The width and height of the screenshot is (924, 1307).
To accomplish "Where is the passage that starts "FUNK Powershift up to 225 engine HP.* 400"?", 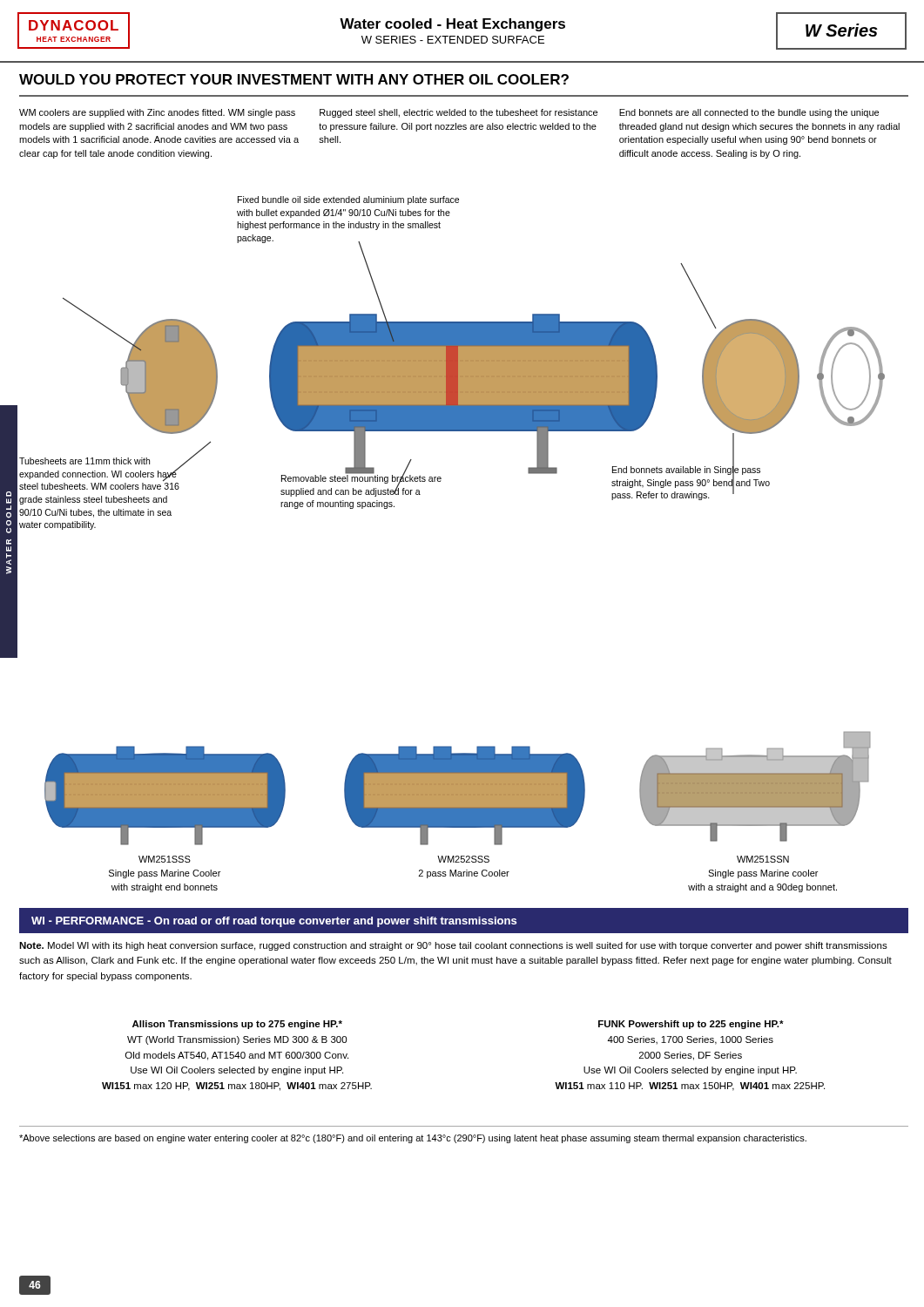I will pos(690,1055).
